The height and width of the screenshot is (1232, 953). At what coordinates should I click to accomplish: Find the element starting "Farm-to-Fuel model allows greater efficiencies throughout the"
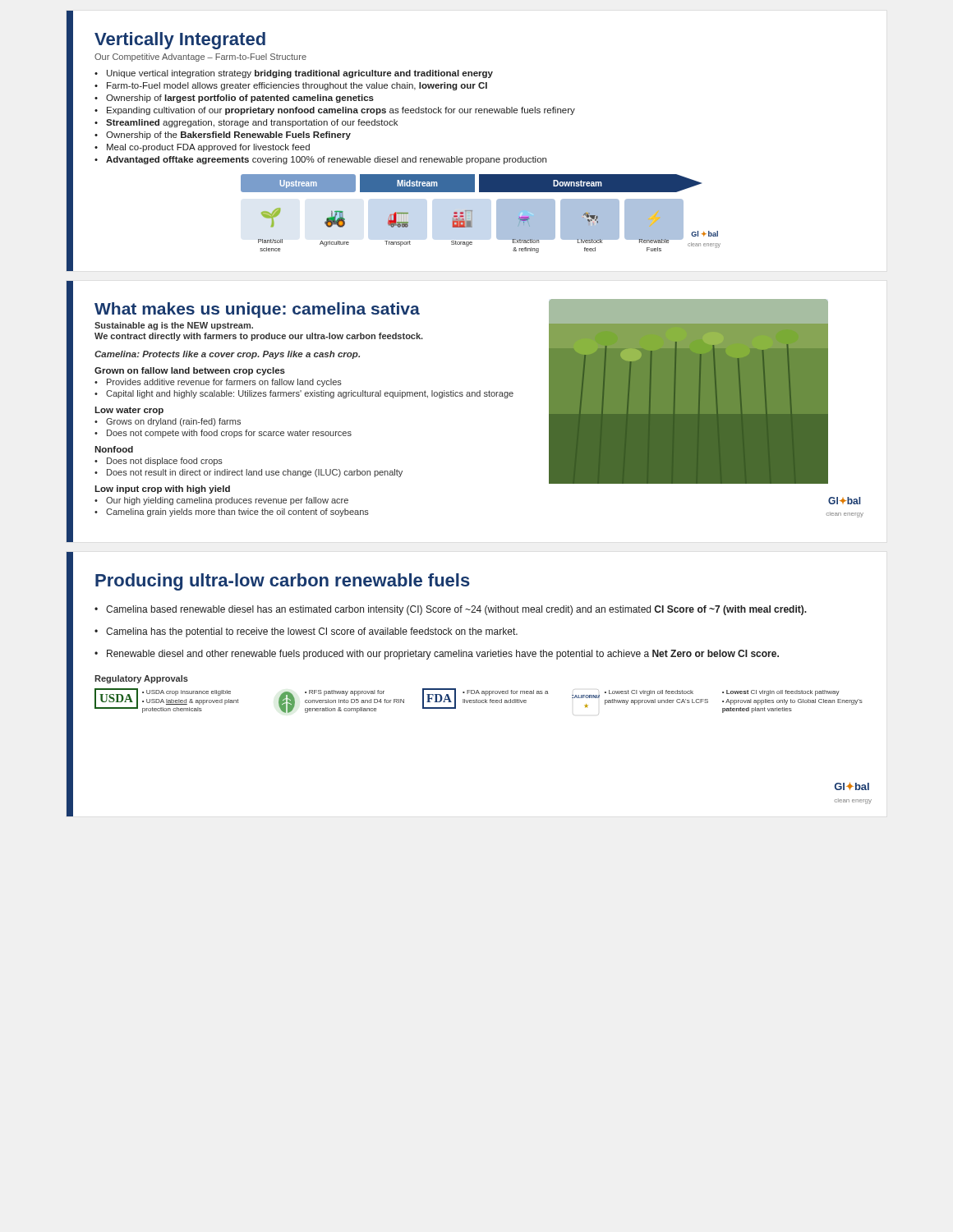point(297,85)
